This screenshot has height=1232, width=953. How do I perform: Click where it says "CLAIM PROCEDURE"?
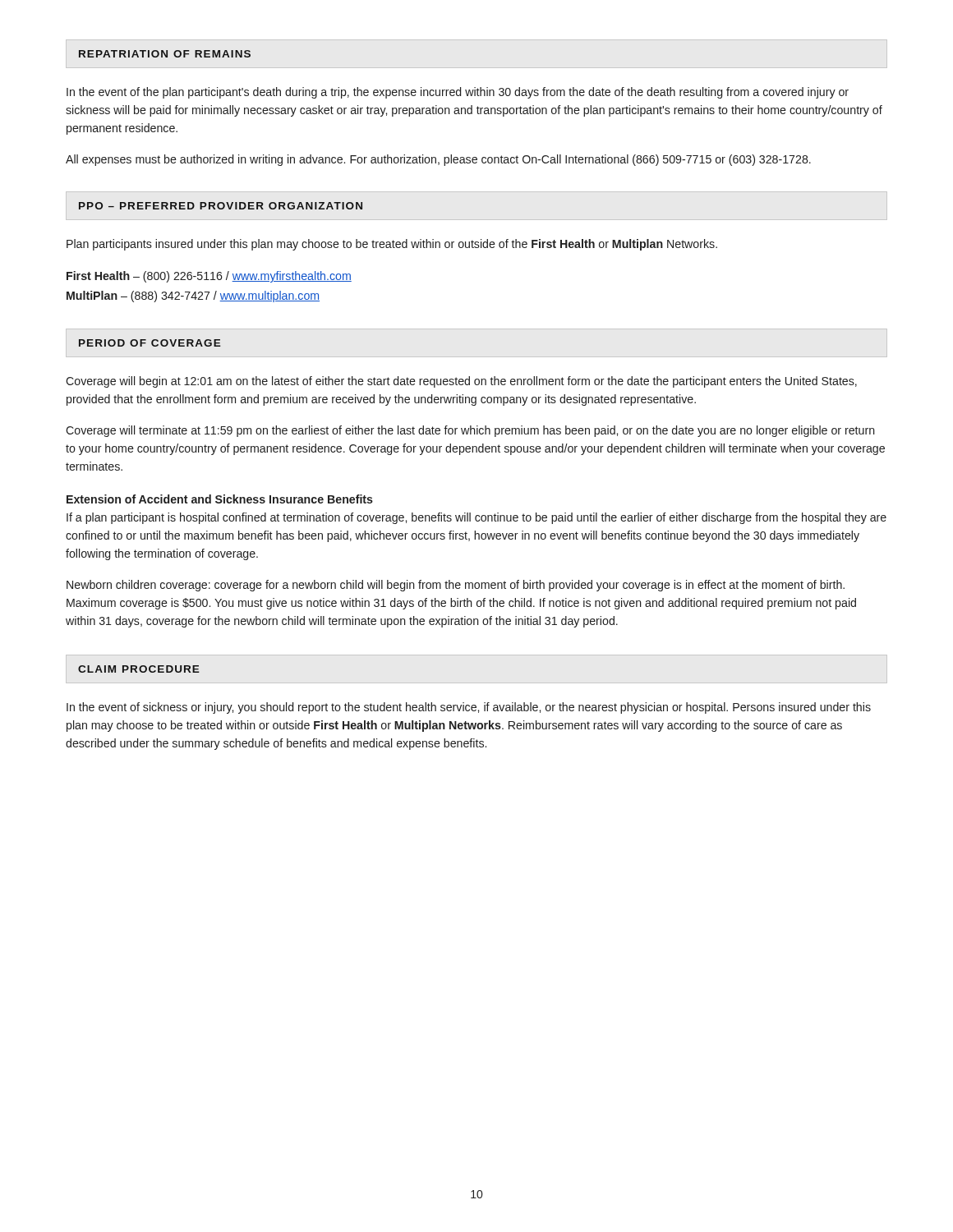pyautogui.click(x=139, y=669)
